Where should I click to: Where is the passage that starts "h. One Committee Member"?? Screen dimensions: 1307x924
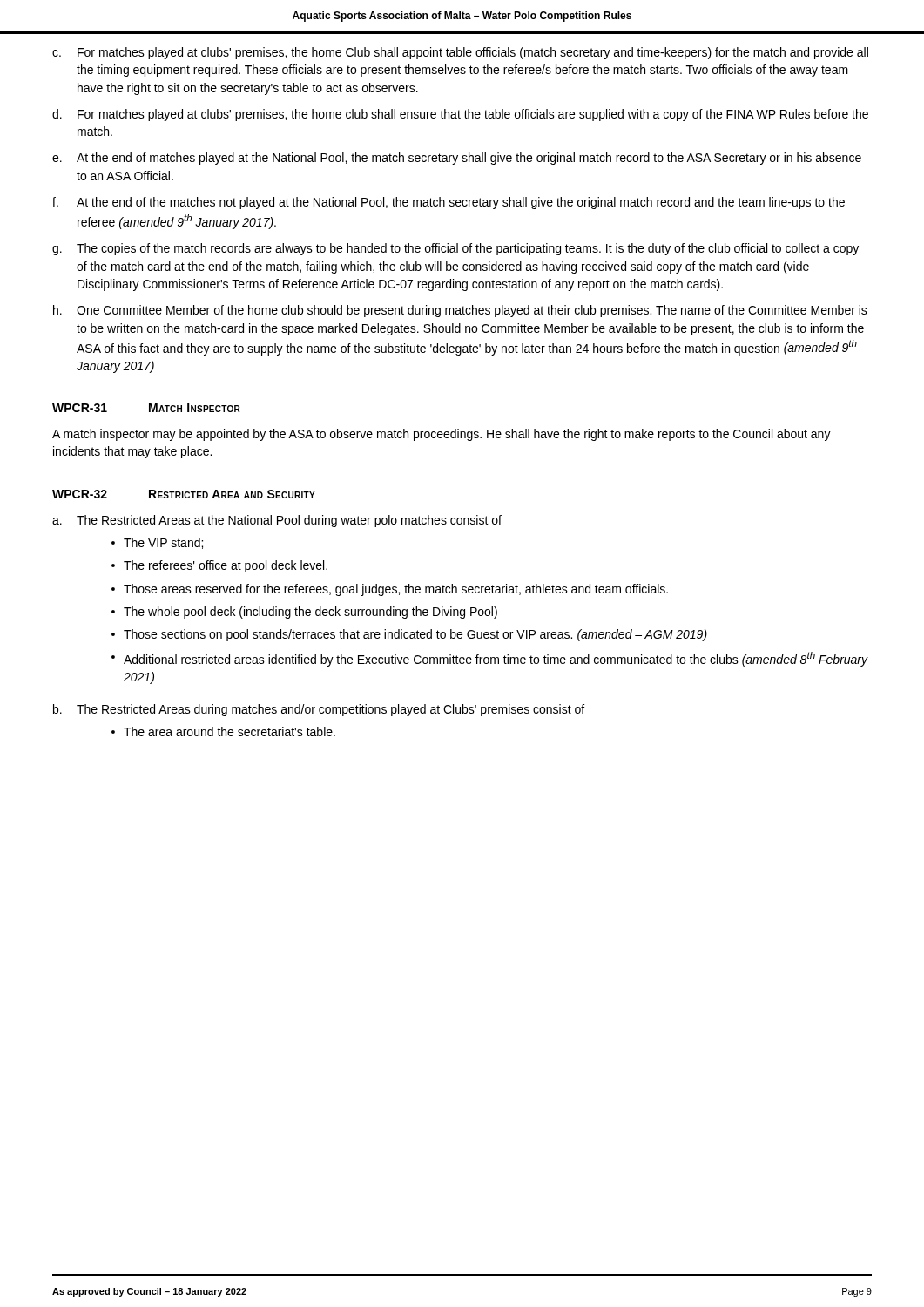tap(462, 338)
